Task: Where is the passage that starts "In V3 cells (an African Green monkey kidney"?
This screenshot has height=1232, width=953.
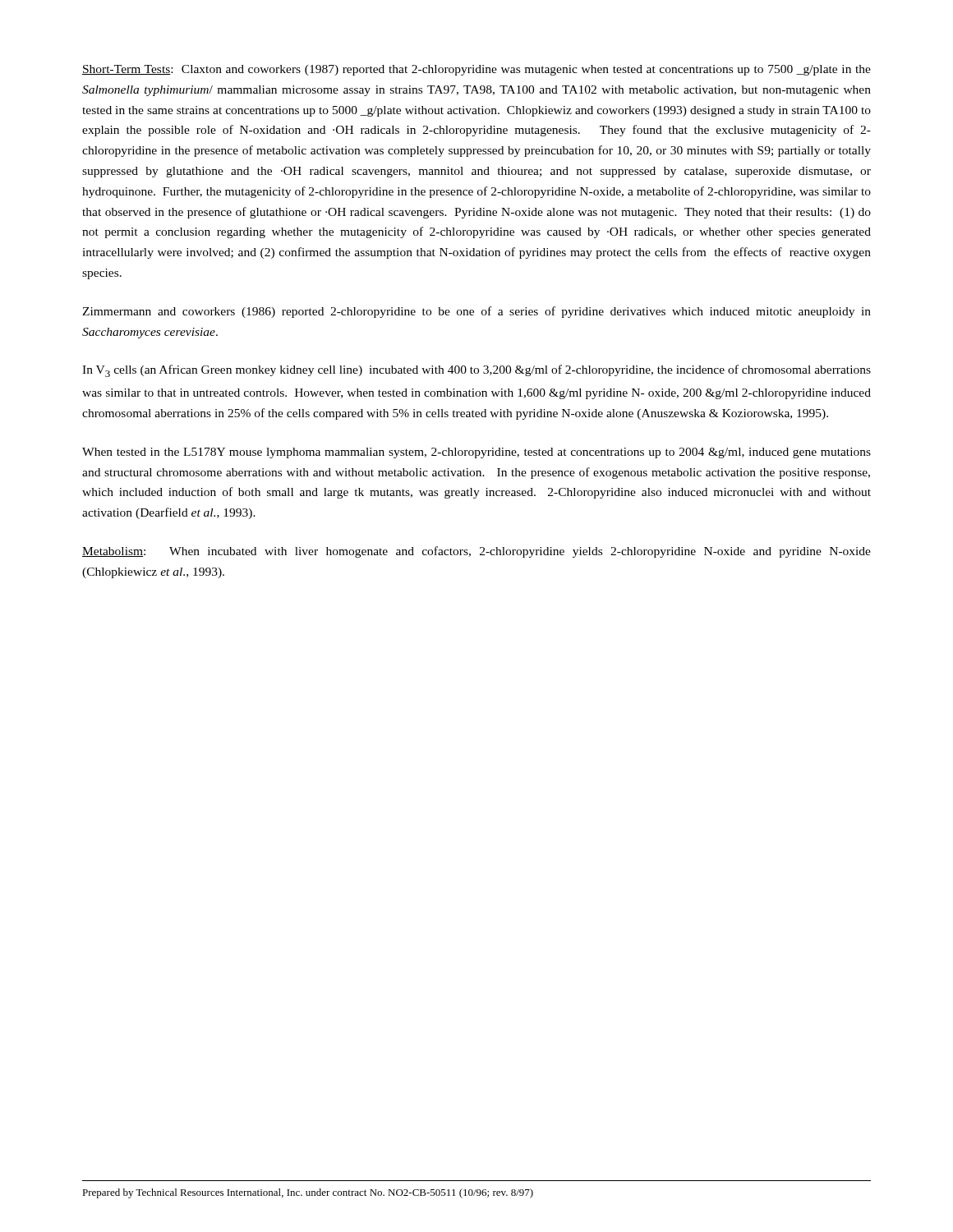Action: [476, 391]
